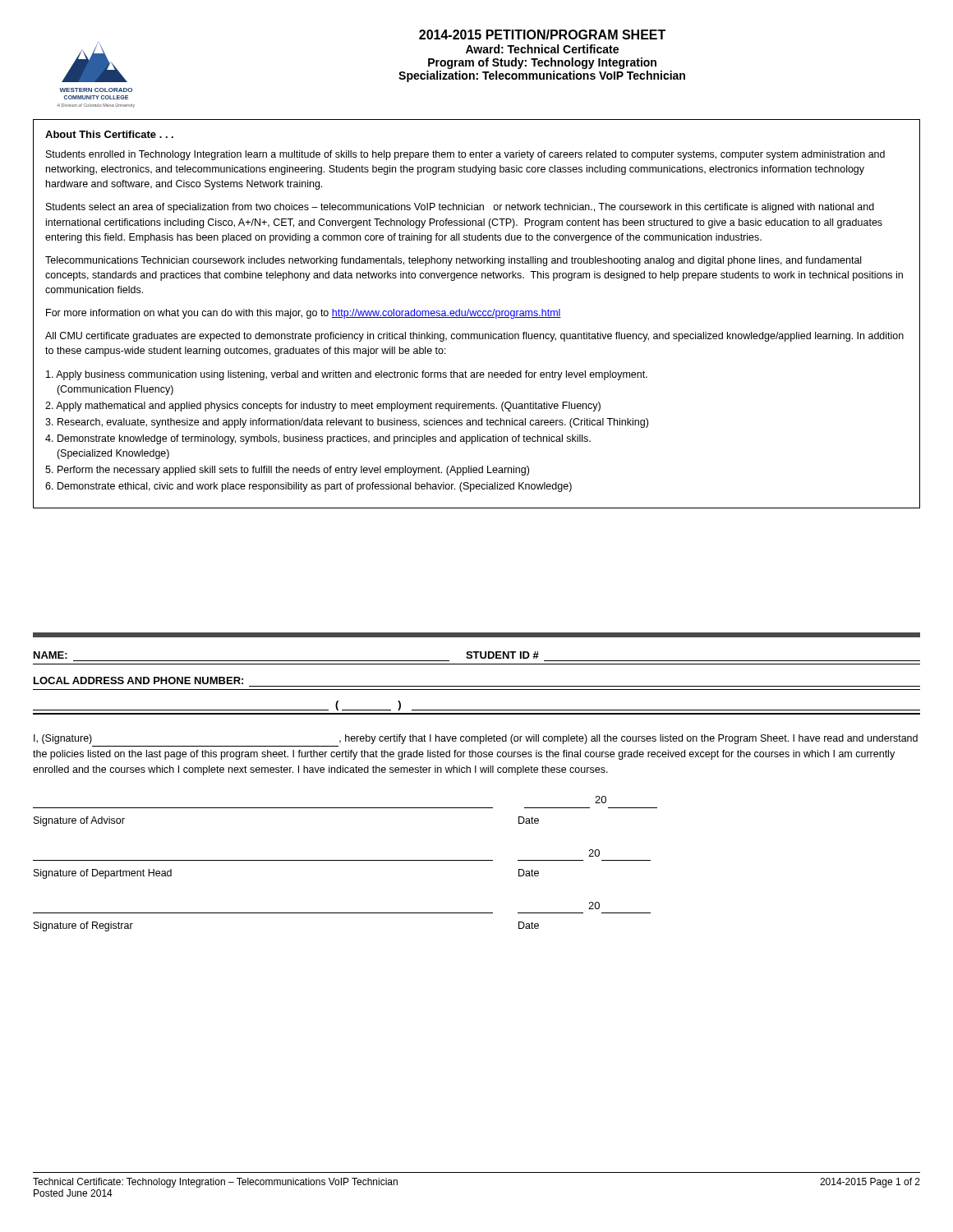Screen dimensions: 1232x953
Task: Select the list item with the text "Apply business communication using listening, verbal and written"
Action: point(347,382)
